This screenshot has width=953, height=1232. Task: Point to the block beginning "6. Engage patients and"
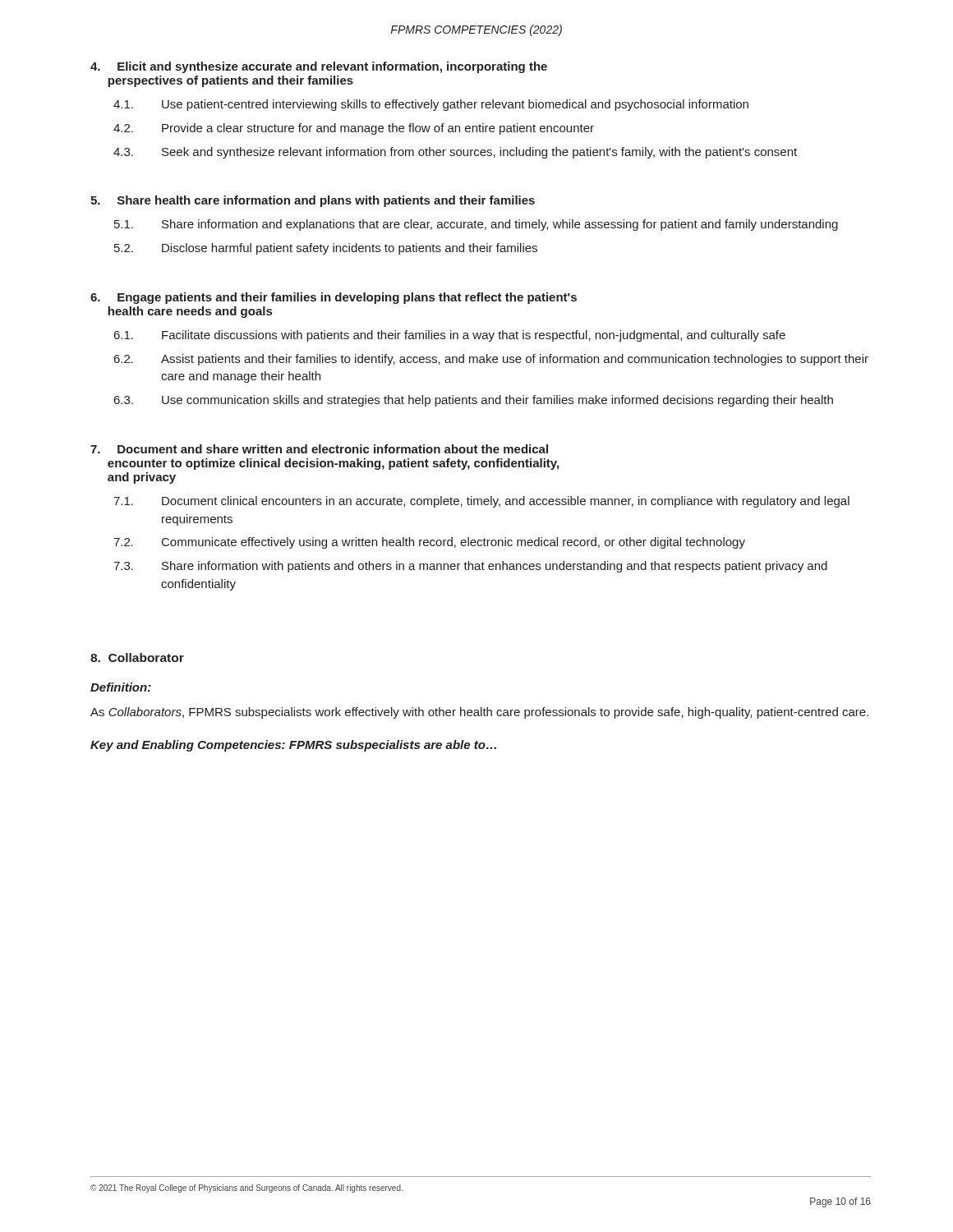tap(481, 349)
